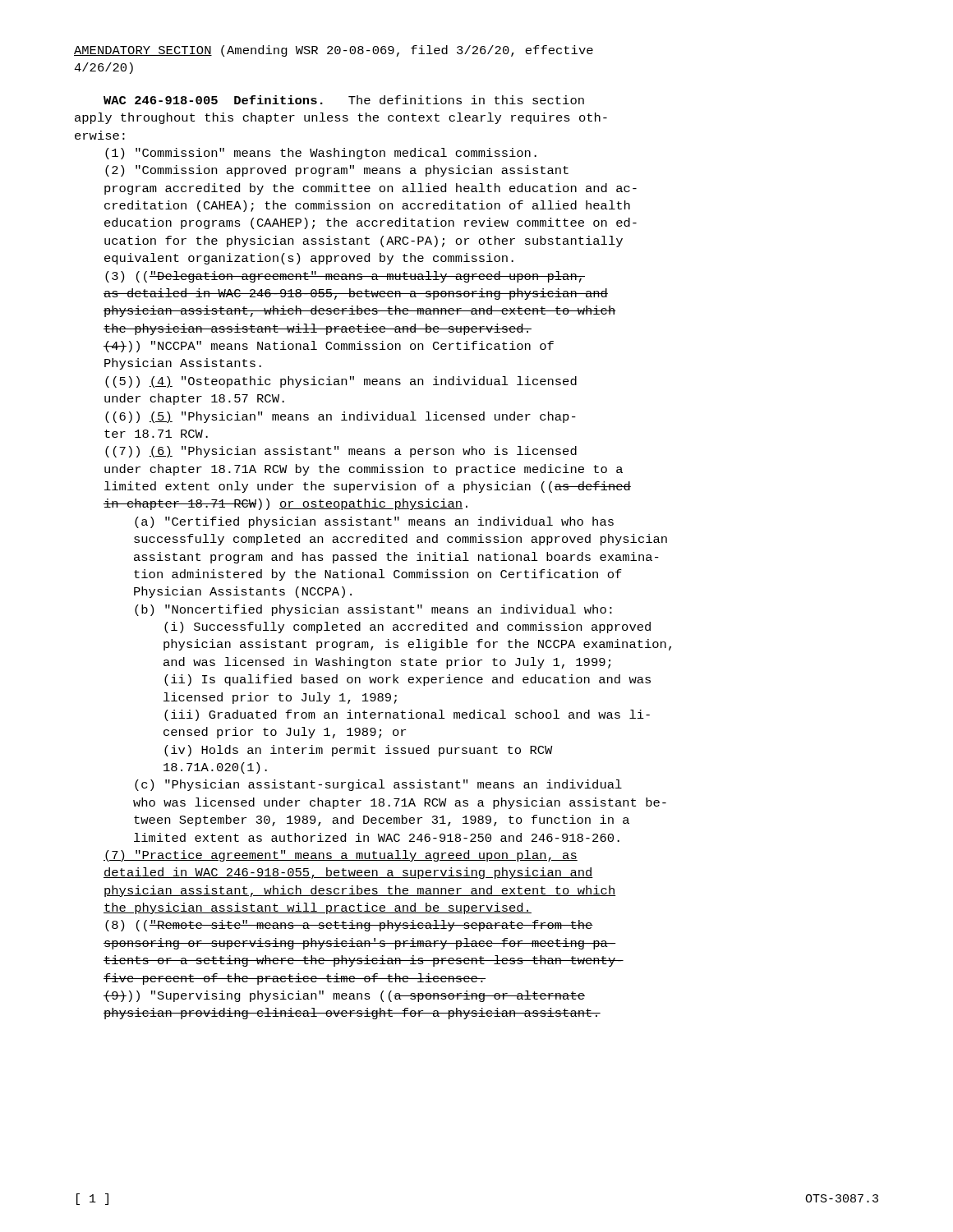Point to the region starting "((7)) (6) "Physician assistant" means a person"
This screenshot has width=953, height=1232.
coord(367,478)
